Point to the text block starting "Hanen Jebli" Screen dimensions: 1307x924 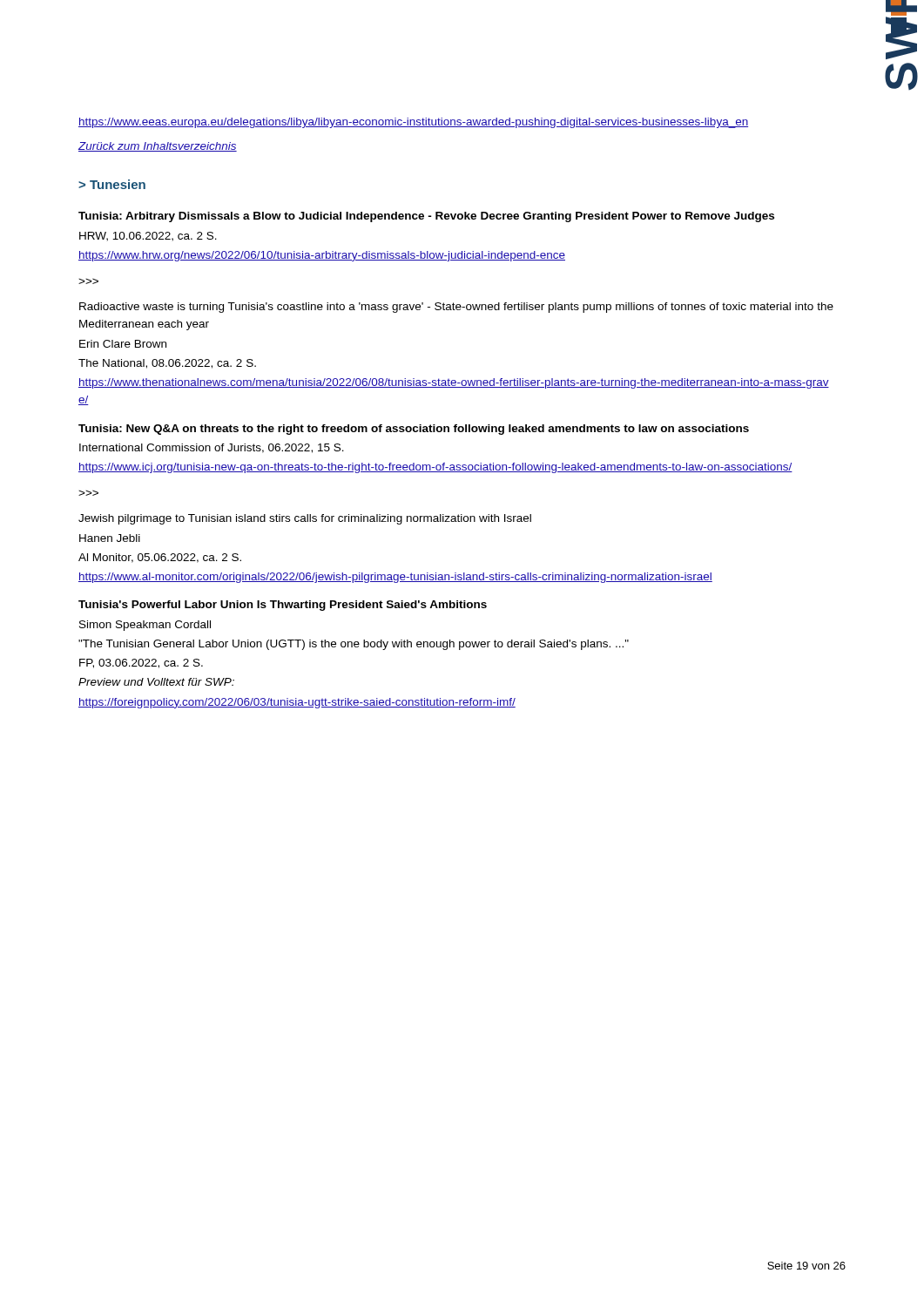[109, 538]
